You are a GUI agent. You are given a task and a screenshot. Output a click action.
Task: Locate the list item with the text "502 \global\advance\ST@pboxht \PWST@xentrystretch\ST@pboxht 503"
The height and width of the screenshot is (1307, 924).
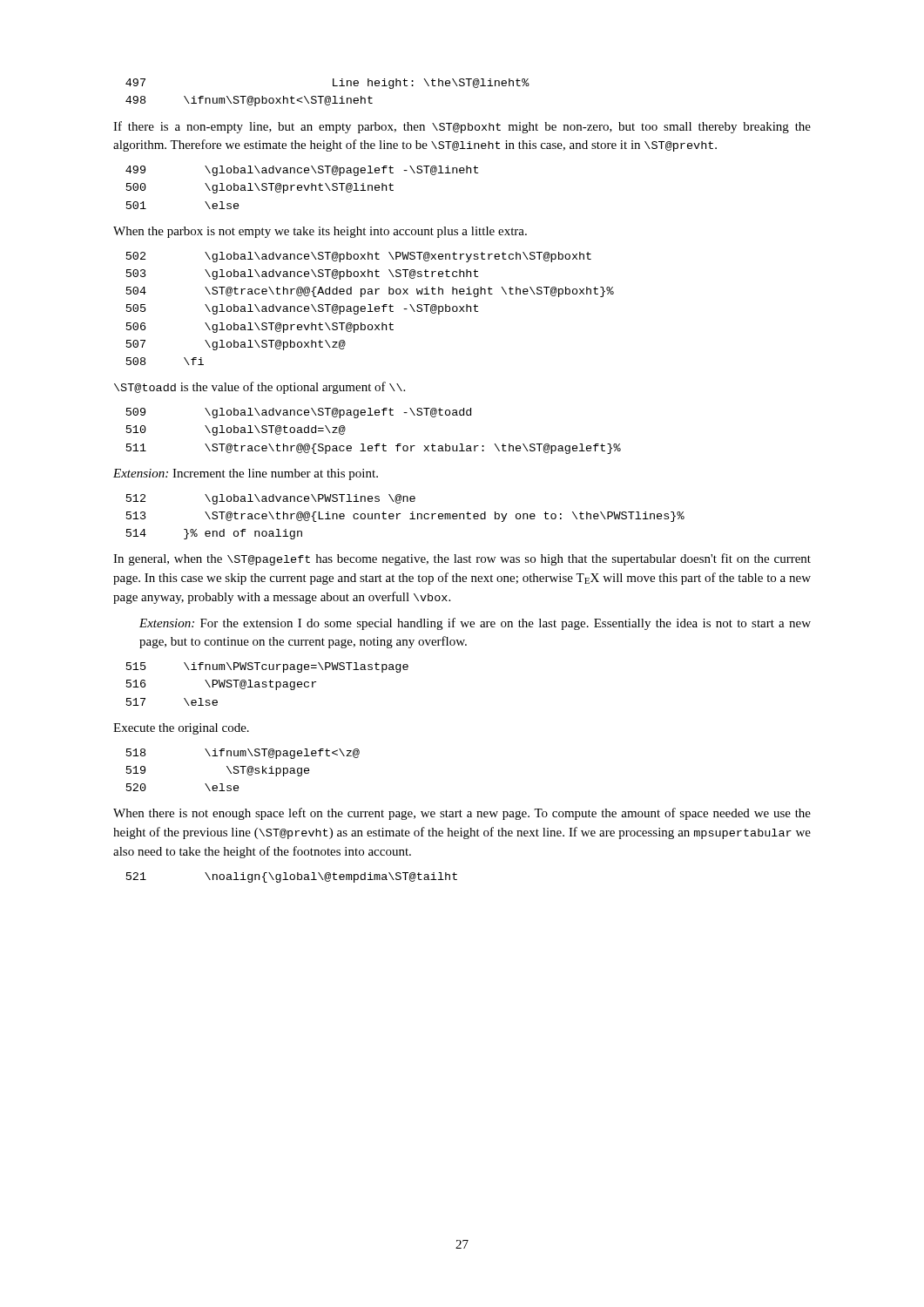click(x=462, y=310)
